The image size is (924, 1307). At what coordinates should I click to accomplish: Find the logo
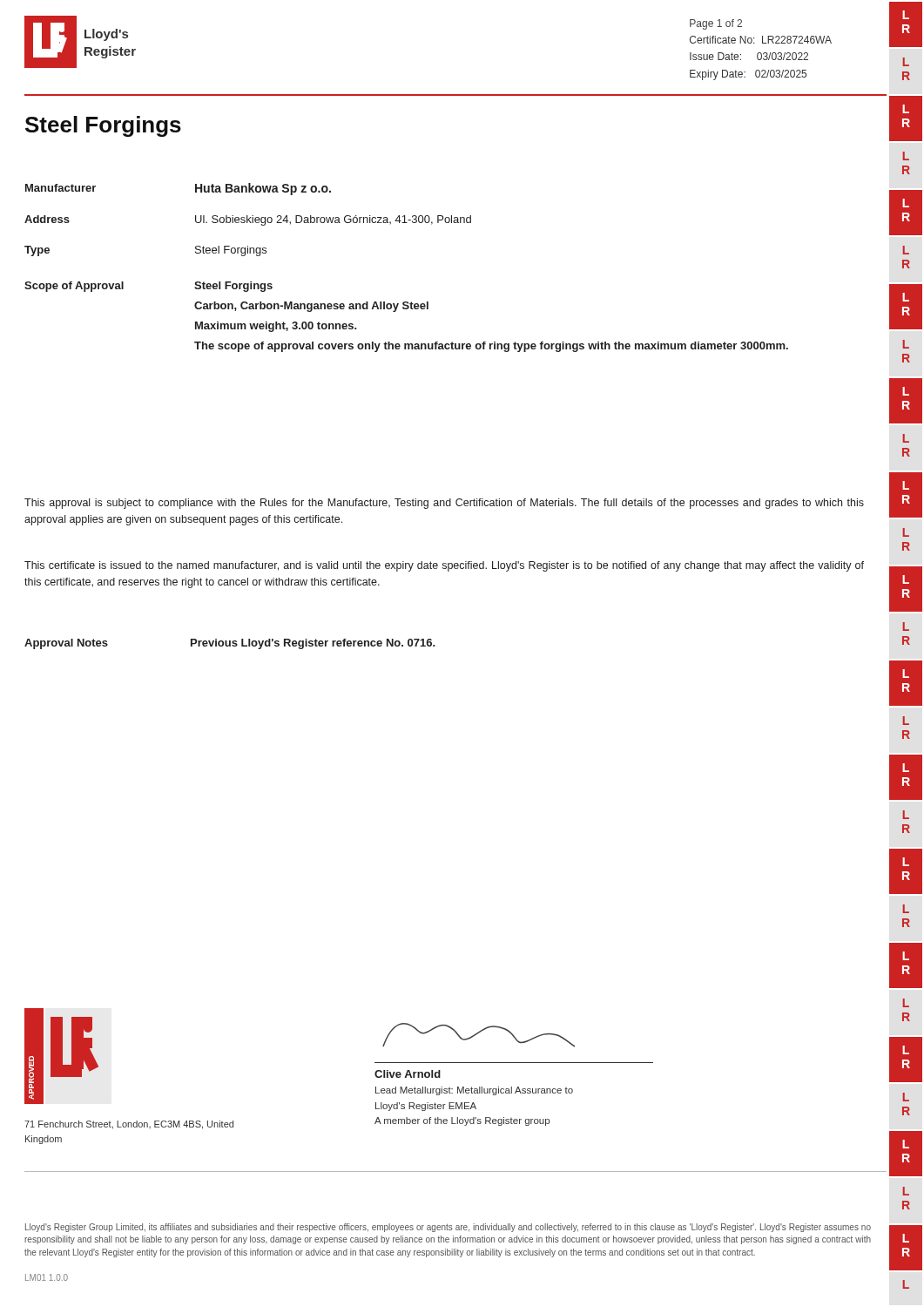pyautogui.click(x=68, y=1057)
